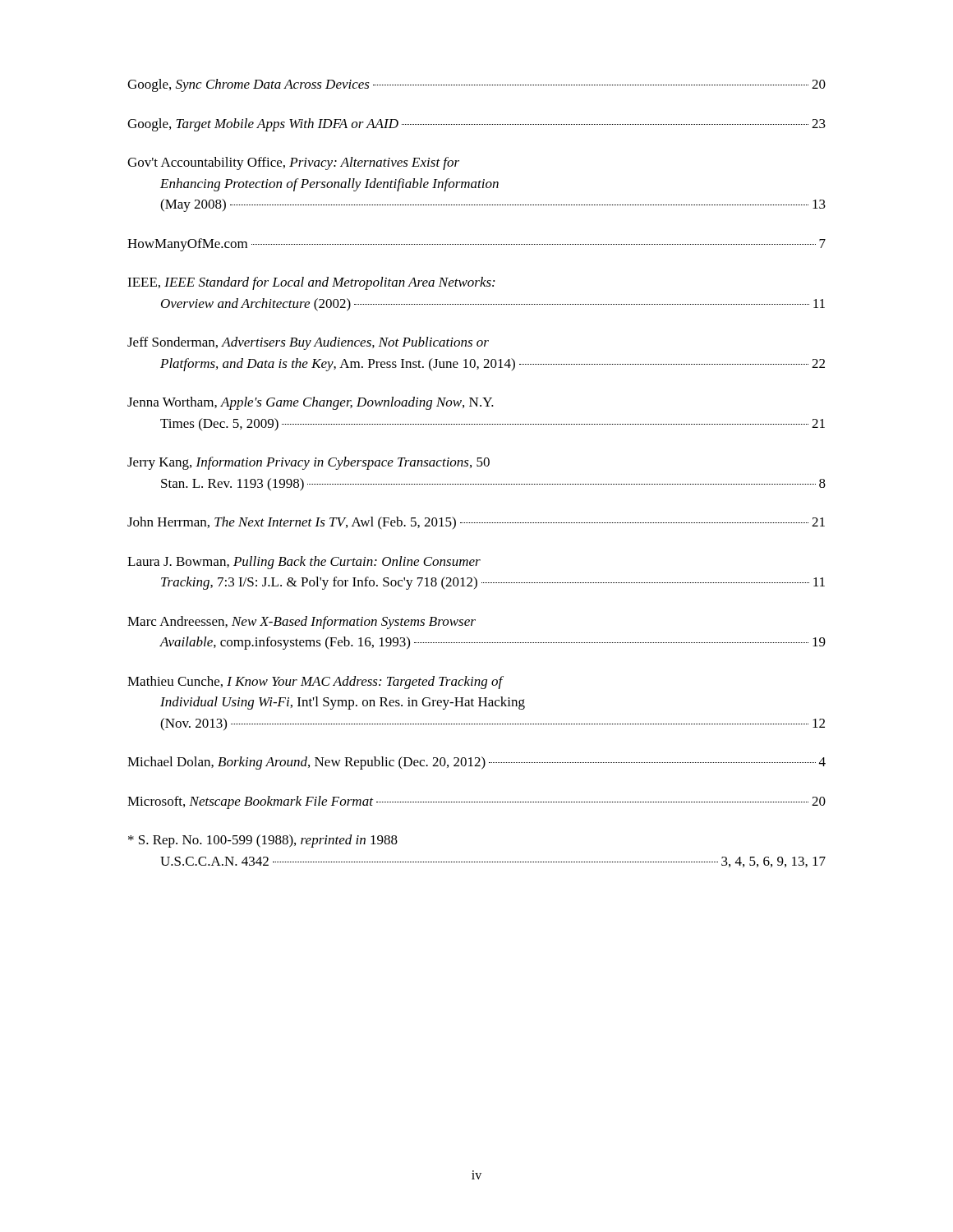Screen dimensions: 1232x953
Task: Click on the element starting "Mathieu Cunche, I Know Your"
Action: point(476,702)
